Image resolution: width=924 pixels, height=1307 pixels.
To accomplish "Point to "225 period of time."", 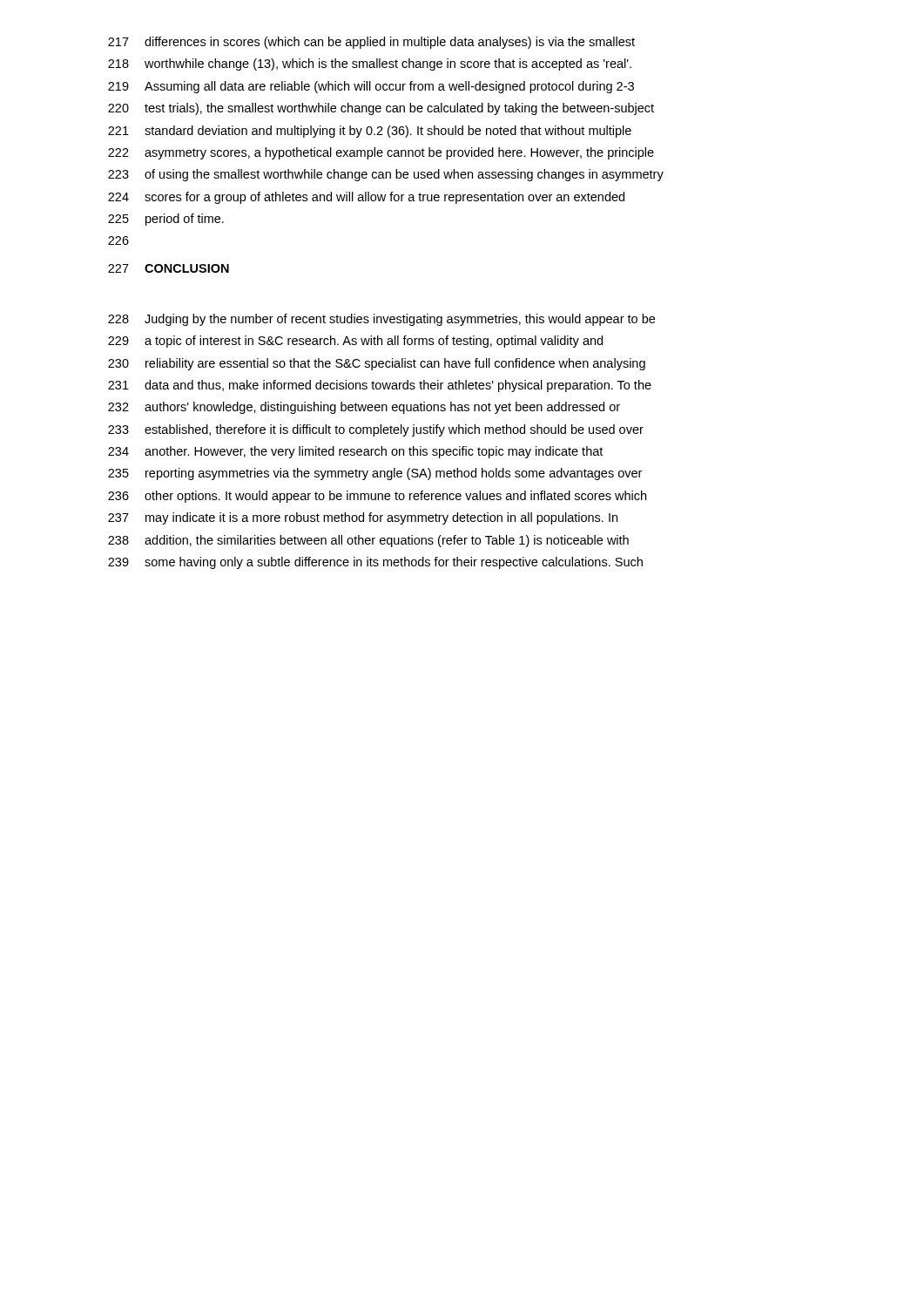I will pyautogui.click(x=166, y=220).
